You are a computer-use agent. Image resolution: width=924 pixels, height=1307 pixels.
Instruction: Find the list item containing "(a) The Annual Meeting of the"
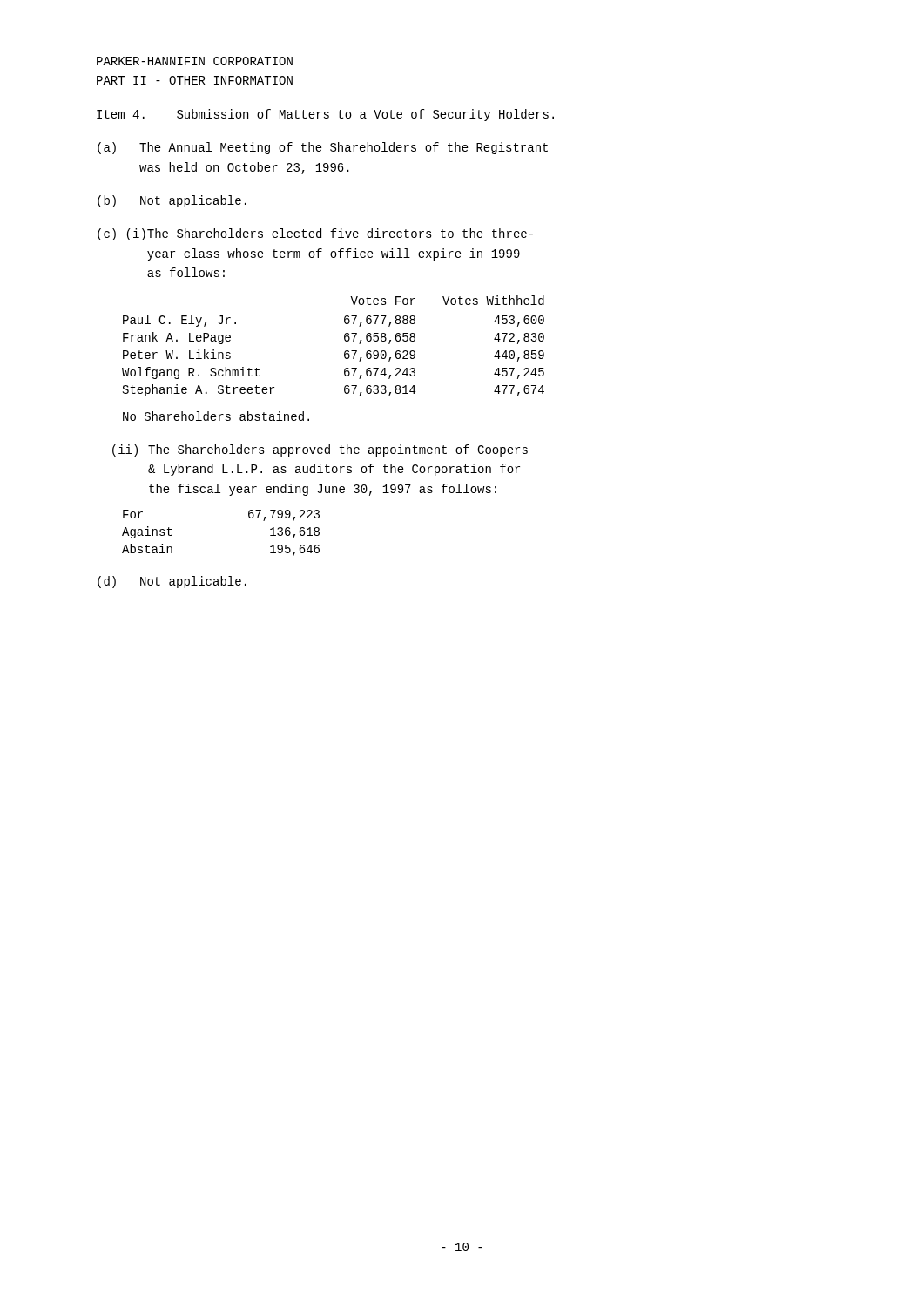tap(475, 158)
